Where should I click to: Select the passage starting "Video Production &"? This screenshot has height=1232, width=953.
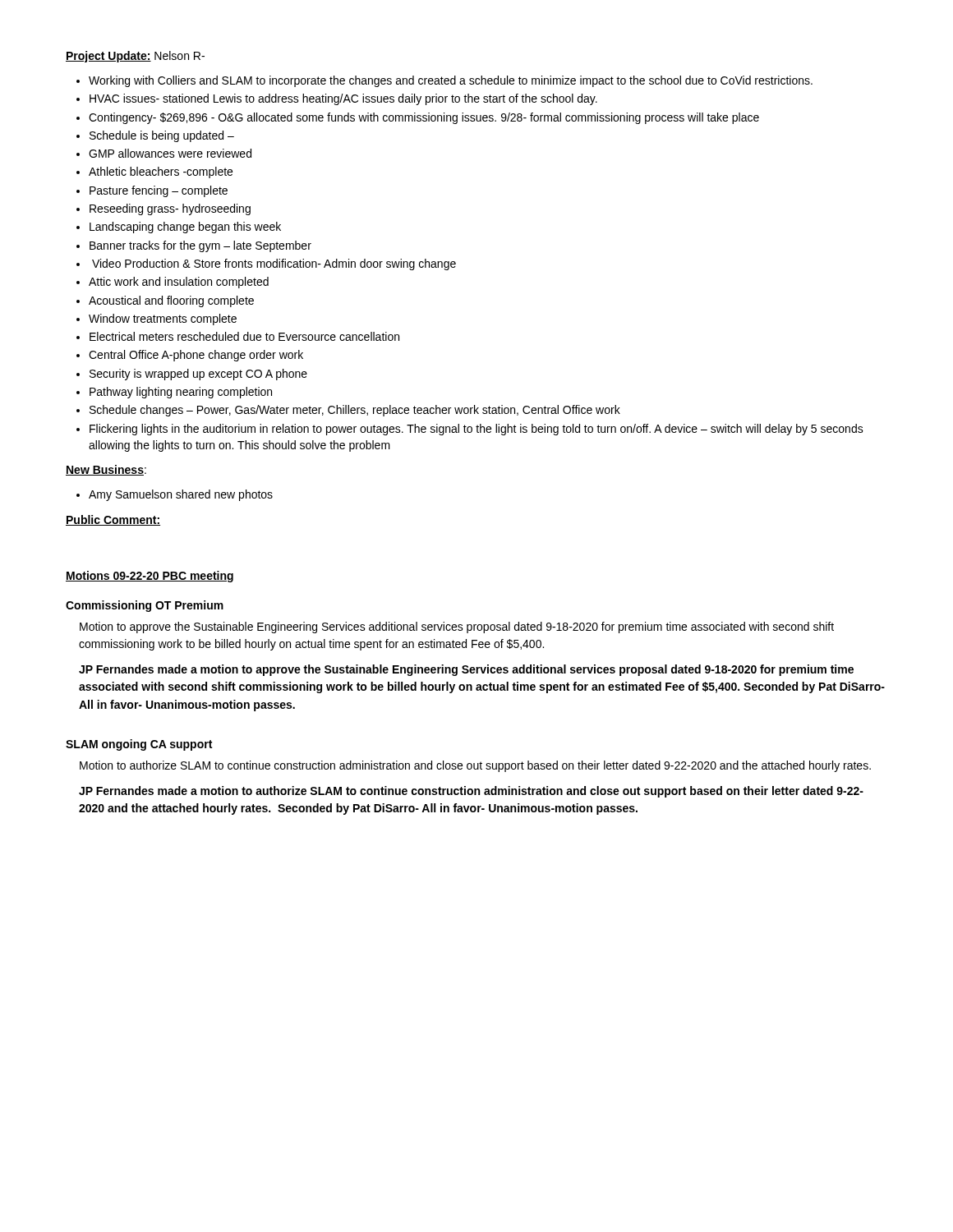pos(272,264)
